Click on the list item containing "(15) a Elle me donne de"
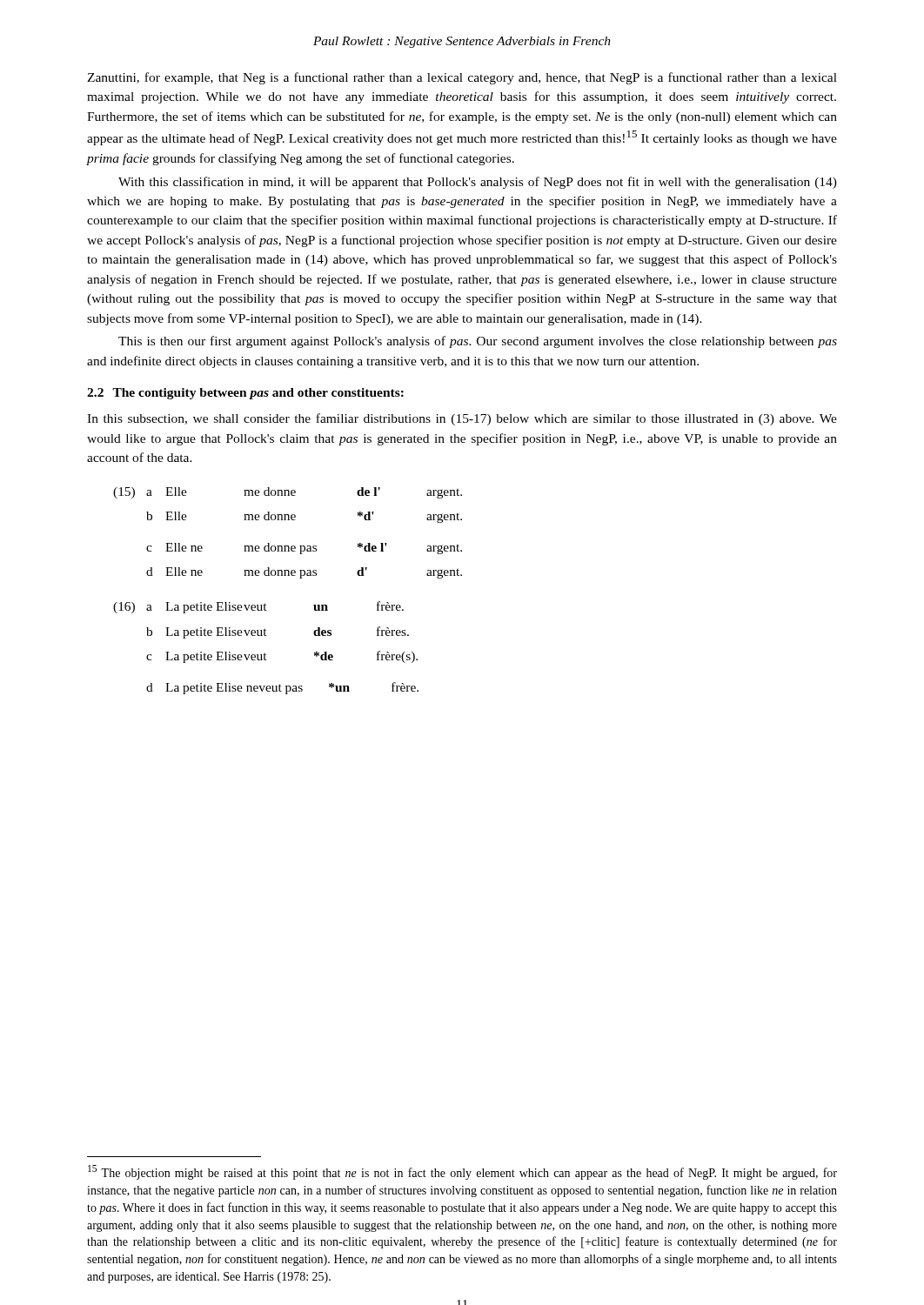This screenshot has width=924, height=1305. click(288, 493)
